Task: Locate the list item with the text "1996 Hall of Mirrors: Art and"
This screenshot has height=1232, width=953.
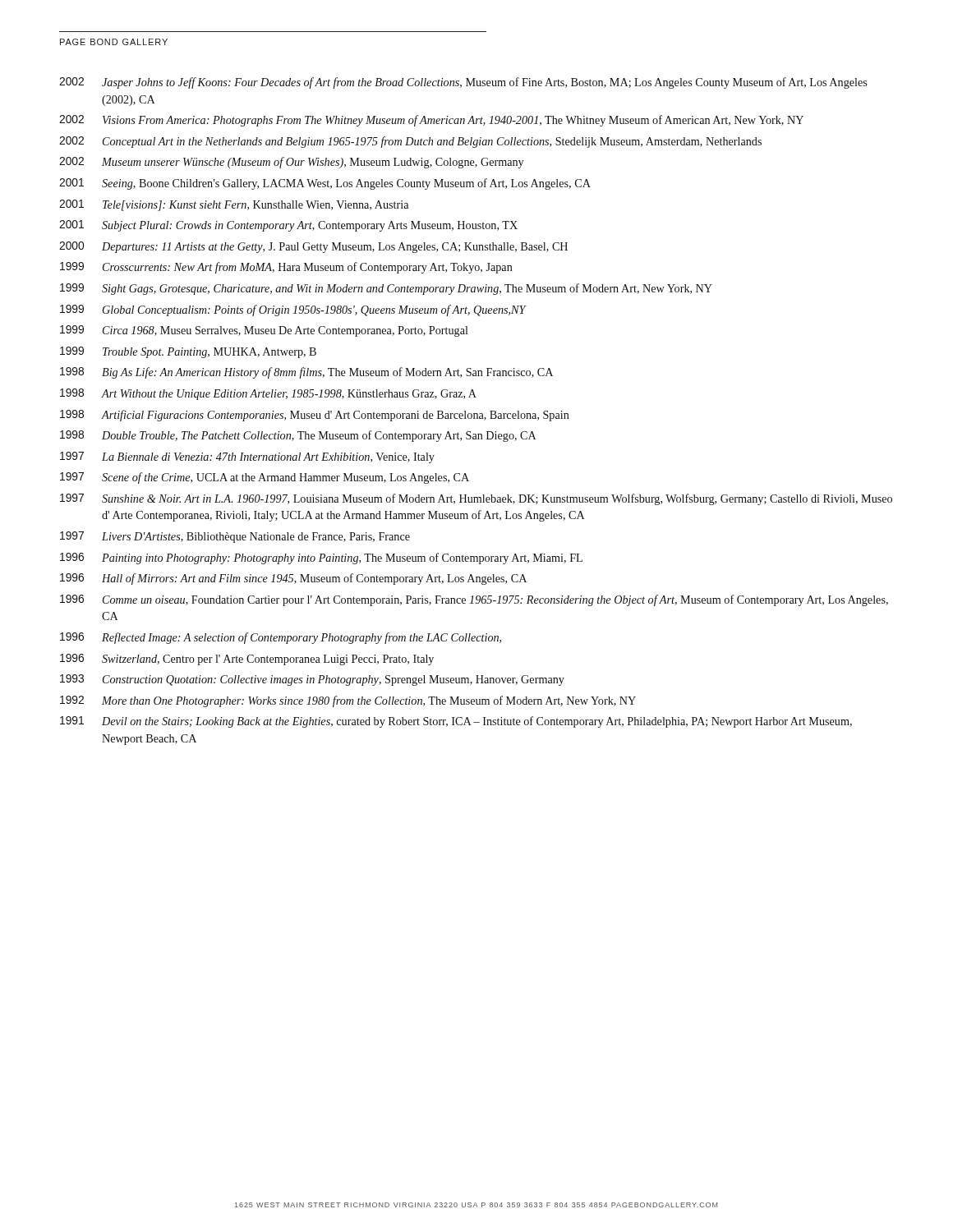Action: click(476, 581)
